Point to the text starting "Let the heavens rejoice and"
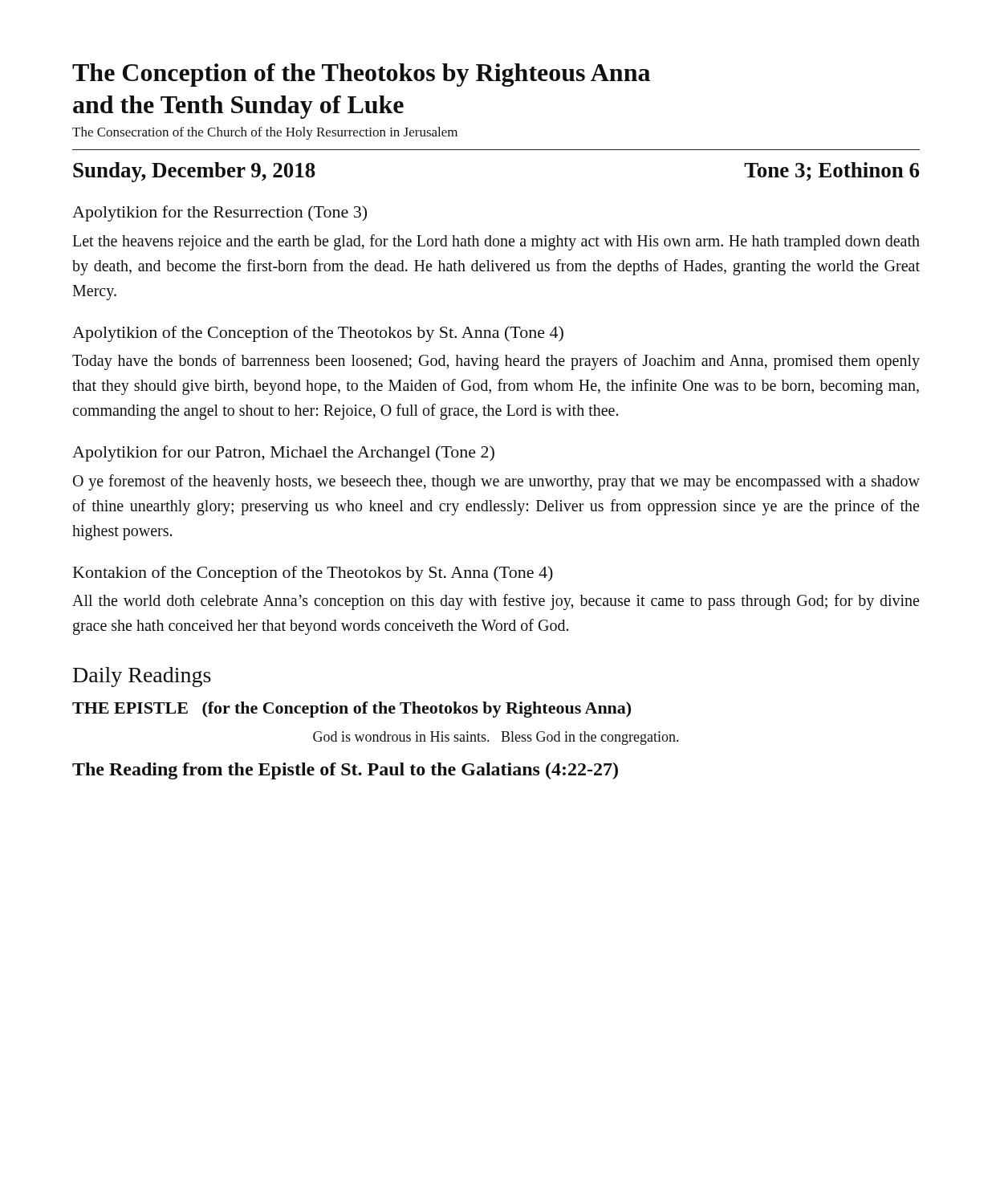 [x=496, y=265]
